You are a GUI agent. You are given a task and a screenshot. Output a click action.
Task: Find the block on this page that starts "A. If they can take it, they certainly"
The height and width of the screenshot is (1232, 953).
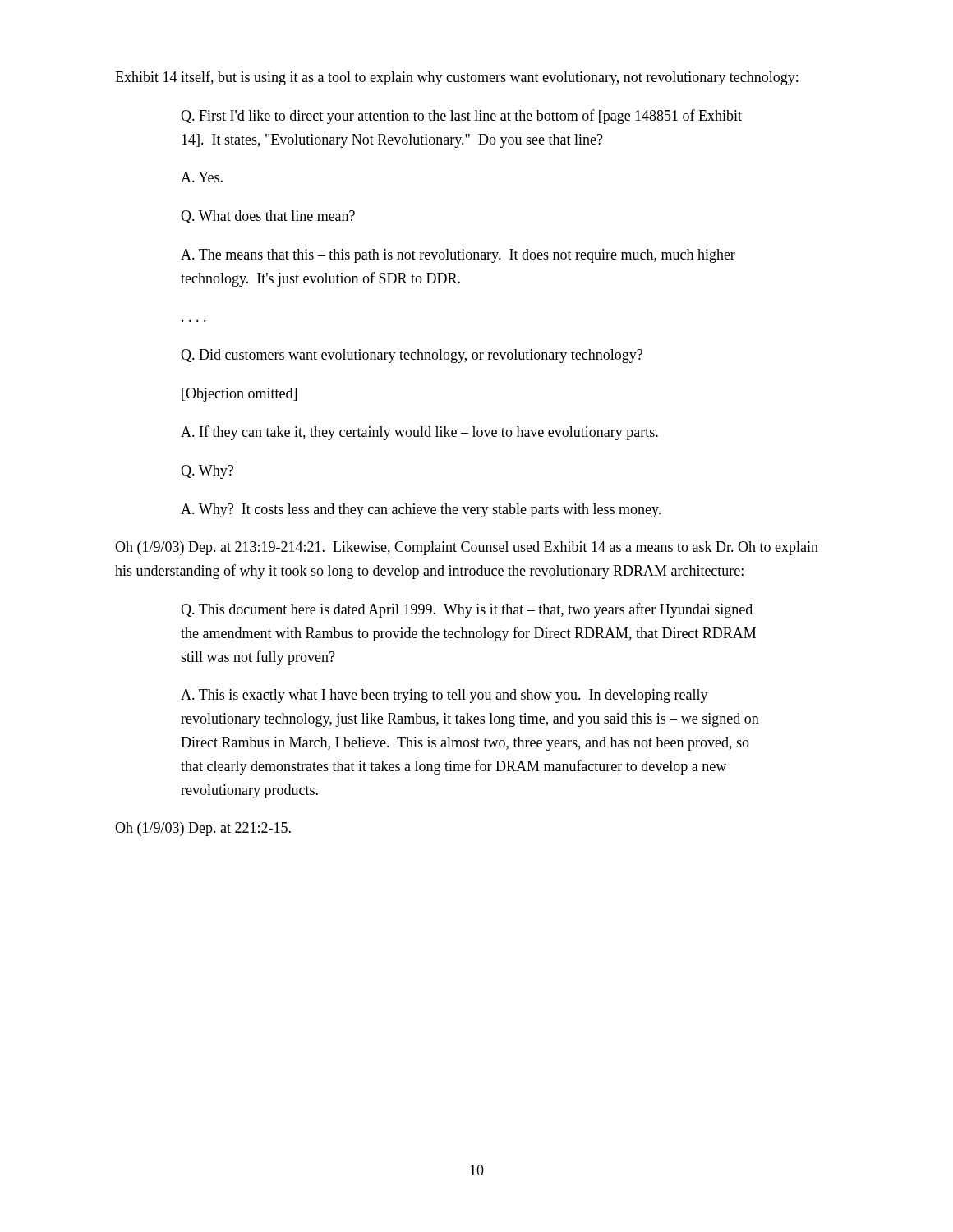tap(420, 432)
